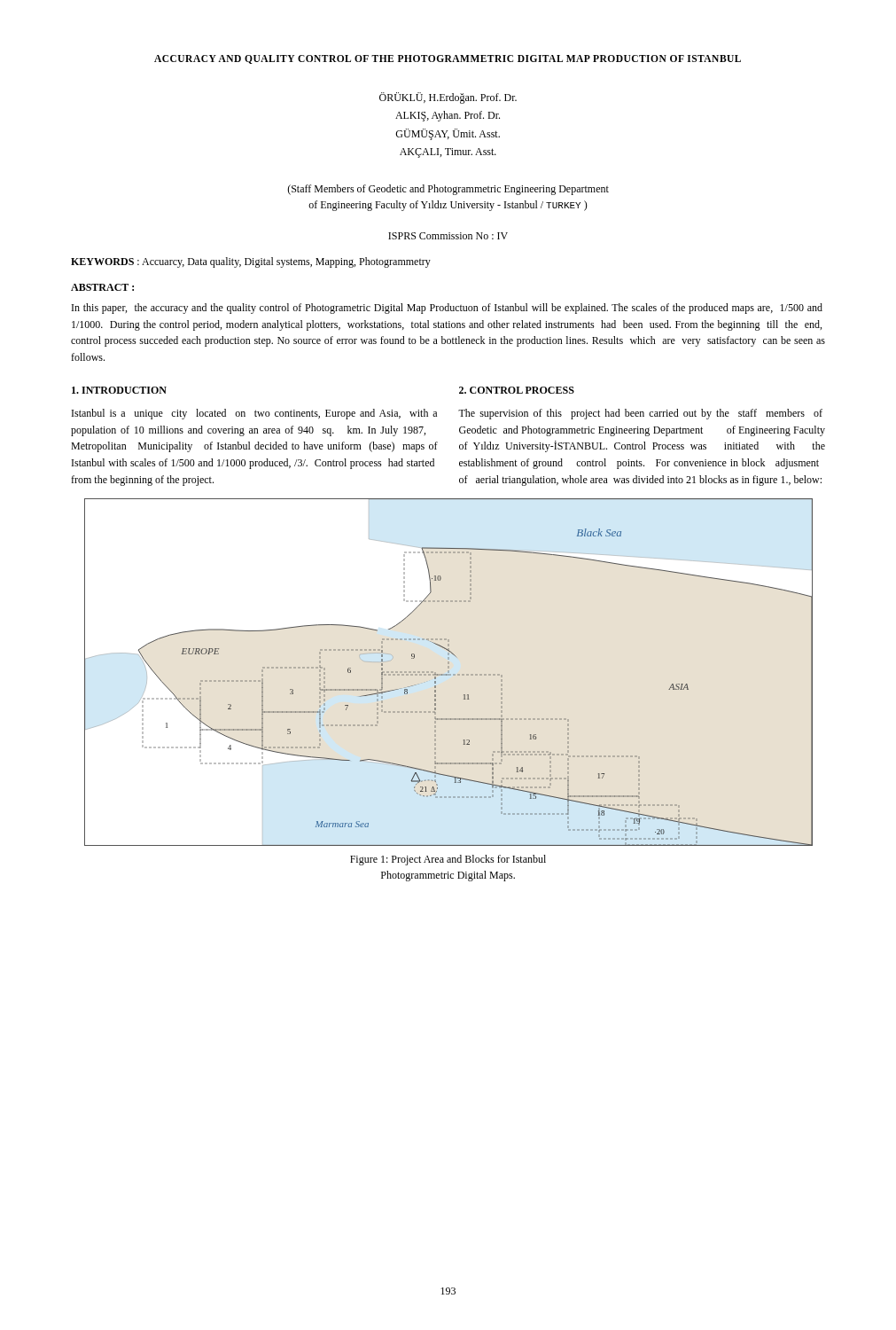Image resolution: width=896 pixels, height=1330 pixels.
Task: Click on the section header with the text "ABSTRACT :"
Action: click(103, 287)
